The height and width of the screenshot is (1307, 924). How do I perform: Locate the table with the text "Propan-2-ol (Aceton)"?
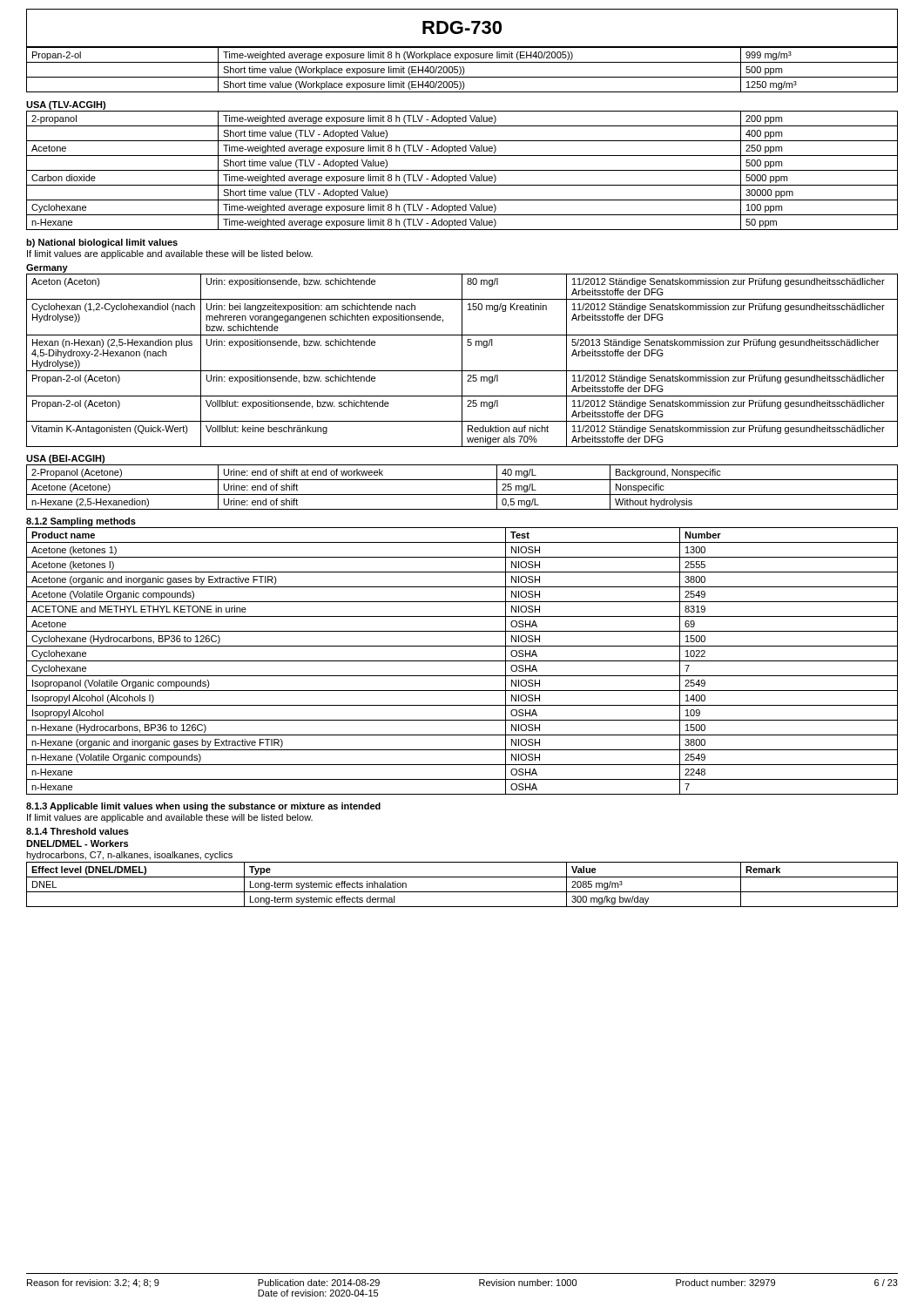click(462, 360)
